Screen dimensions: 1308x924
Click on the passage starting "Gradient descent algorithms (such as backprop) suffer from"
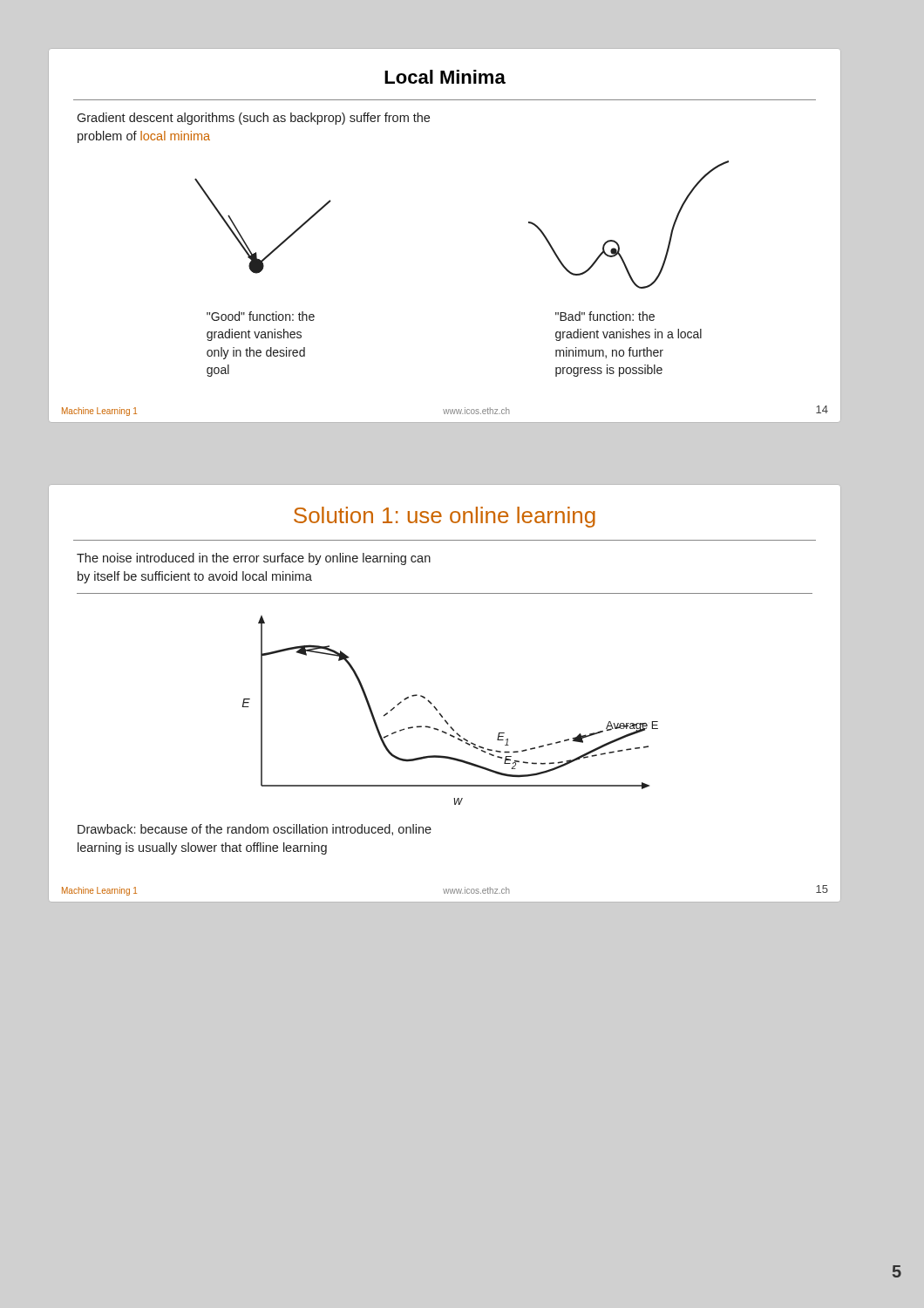[x=254, y=127]
